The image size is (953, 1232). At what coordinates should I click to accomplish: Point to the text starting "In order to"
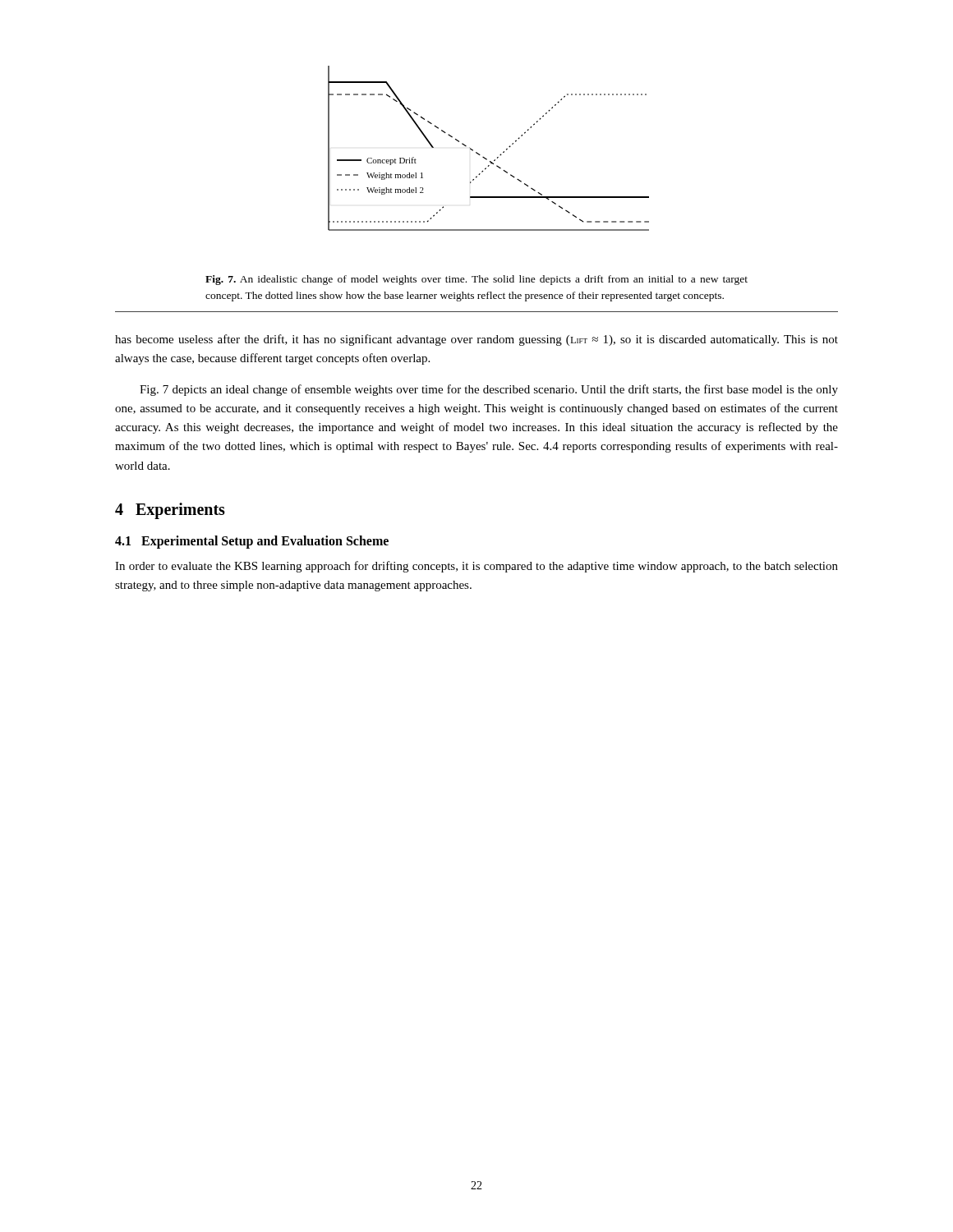coord(476,575)
